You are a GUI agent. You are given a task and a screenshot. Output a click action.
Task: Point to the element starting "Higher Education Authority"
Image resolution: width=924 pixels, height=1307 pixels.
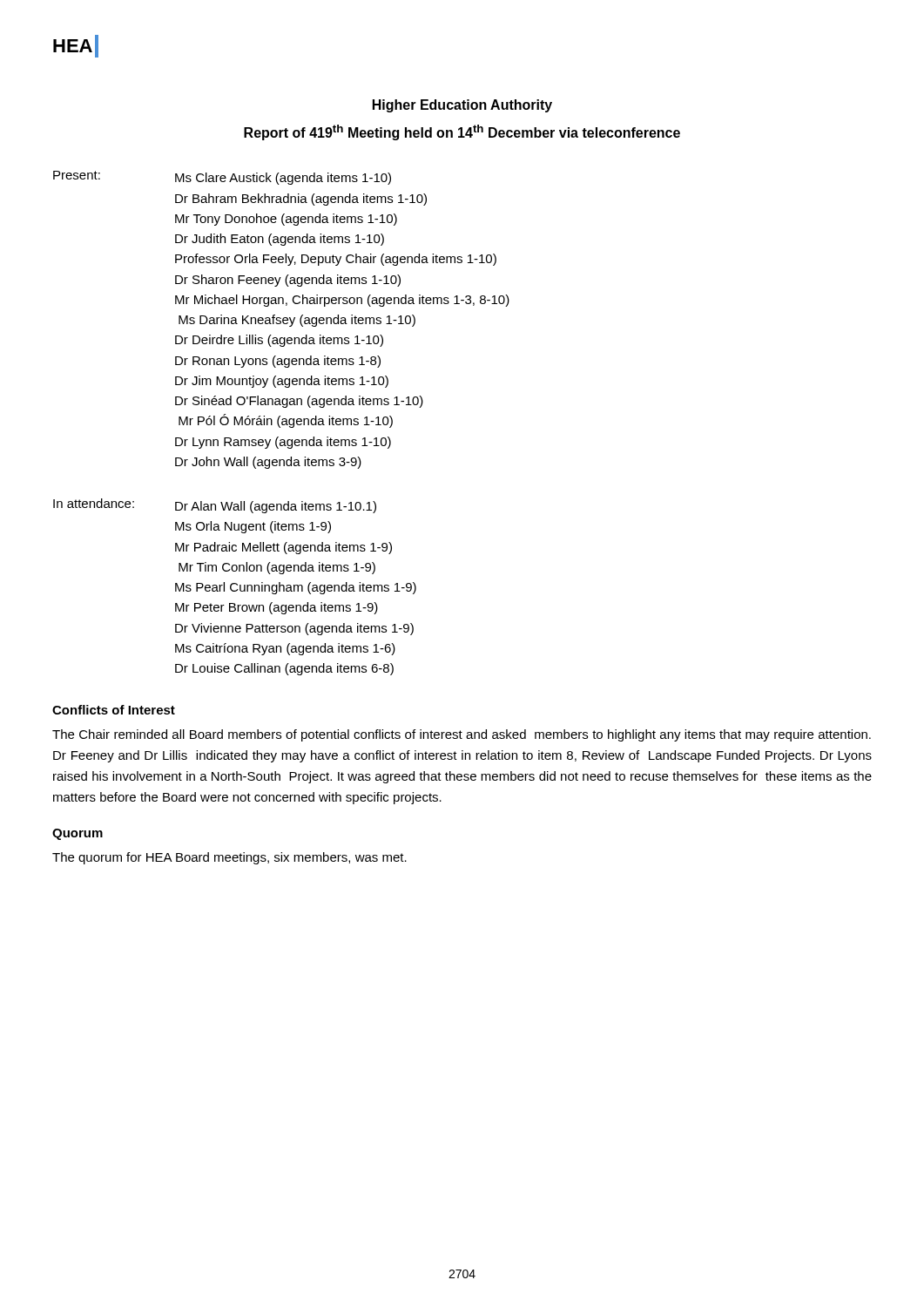pos(462,105)
